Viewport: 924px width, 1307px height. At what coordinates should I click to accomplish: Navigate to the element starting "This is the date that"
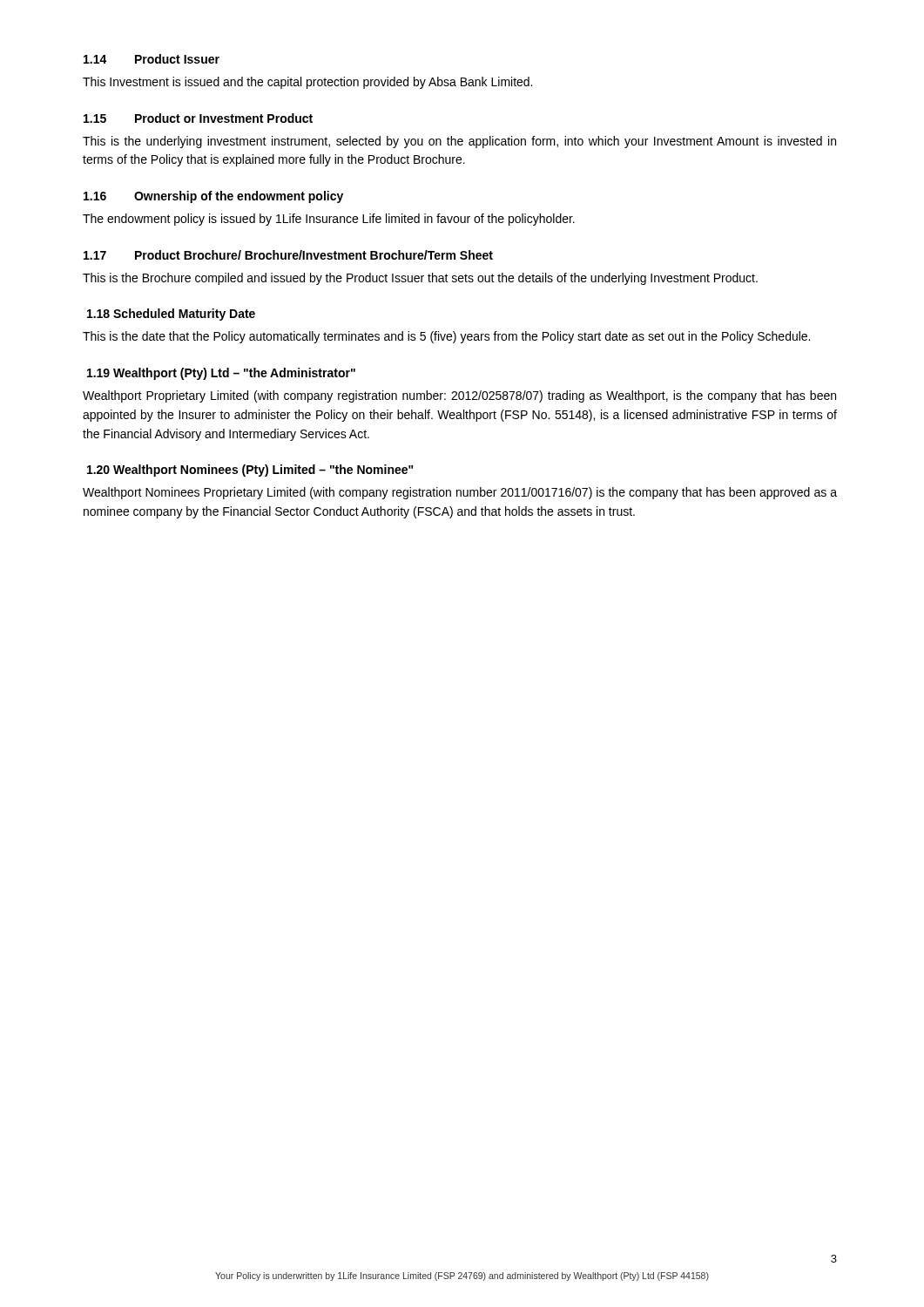pyautogui.click(x=447, y=337)
